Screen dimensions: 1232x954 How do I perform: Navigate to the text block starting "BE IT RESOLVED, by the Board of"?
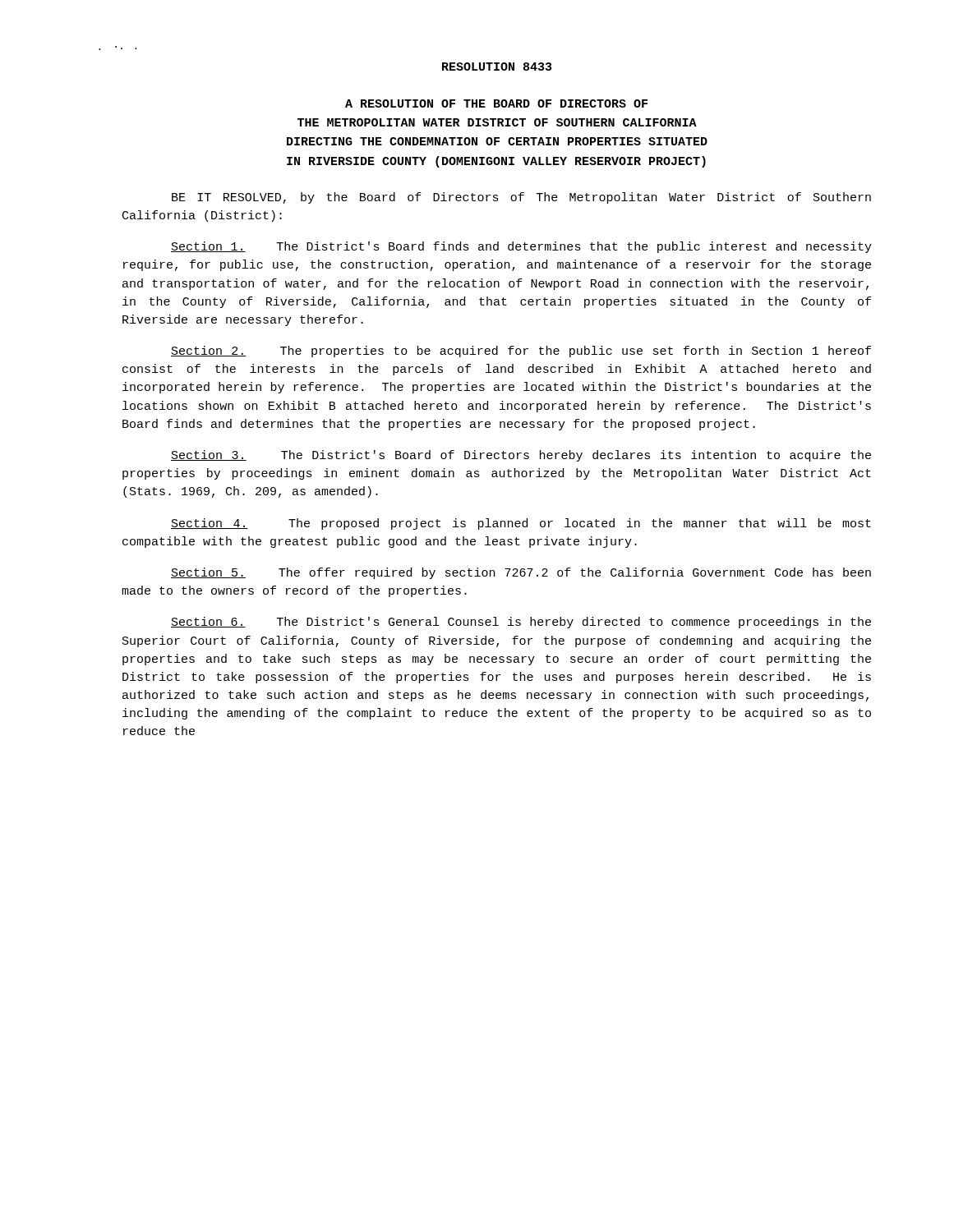coord(497,207)
